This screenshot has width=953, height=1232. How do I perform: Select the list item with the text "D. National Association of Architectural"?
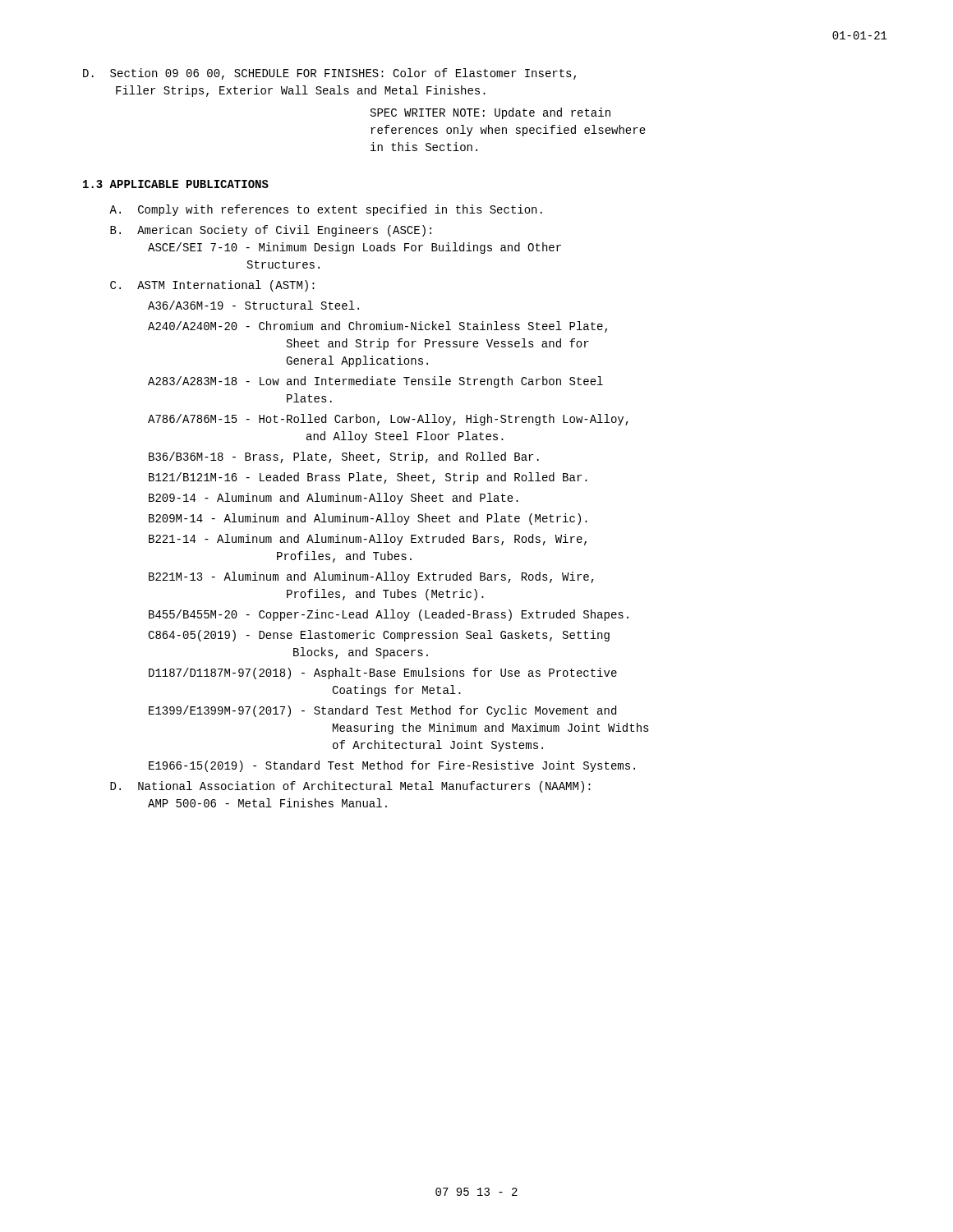338,795
